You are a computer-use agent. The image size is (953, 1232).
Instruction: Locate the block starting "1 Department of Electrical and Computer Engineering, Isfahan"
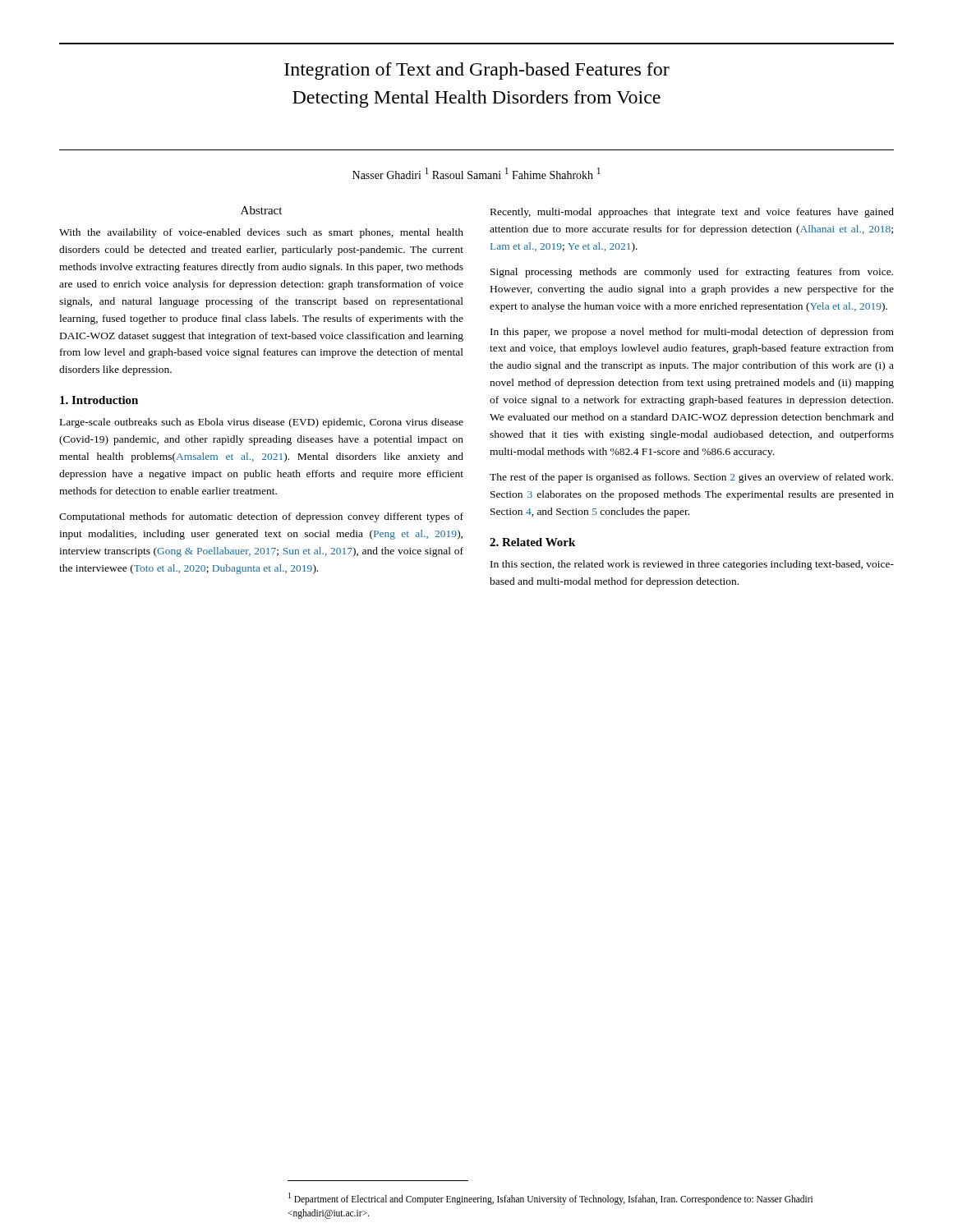[550, 1204]
